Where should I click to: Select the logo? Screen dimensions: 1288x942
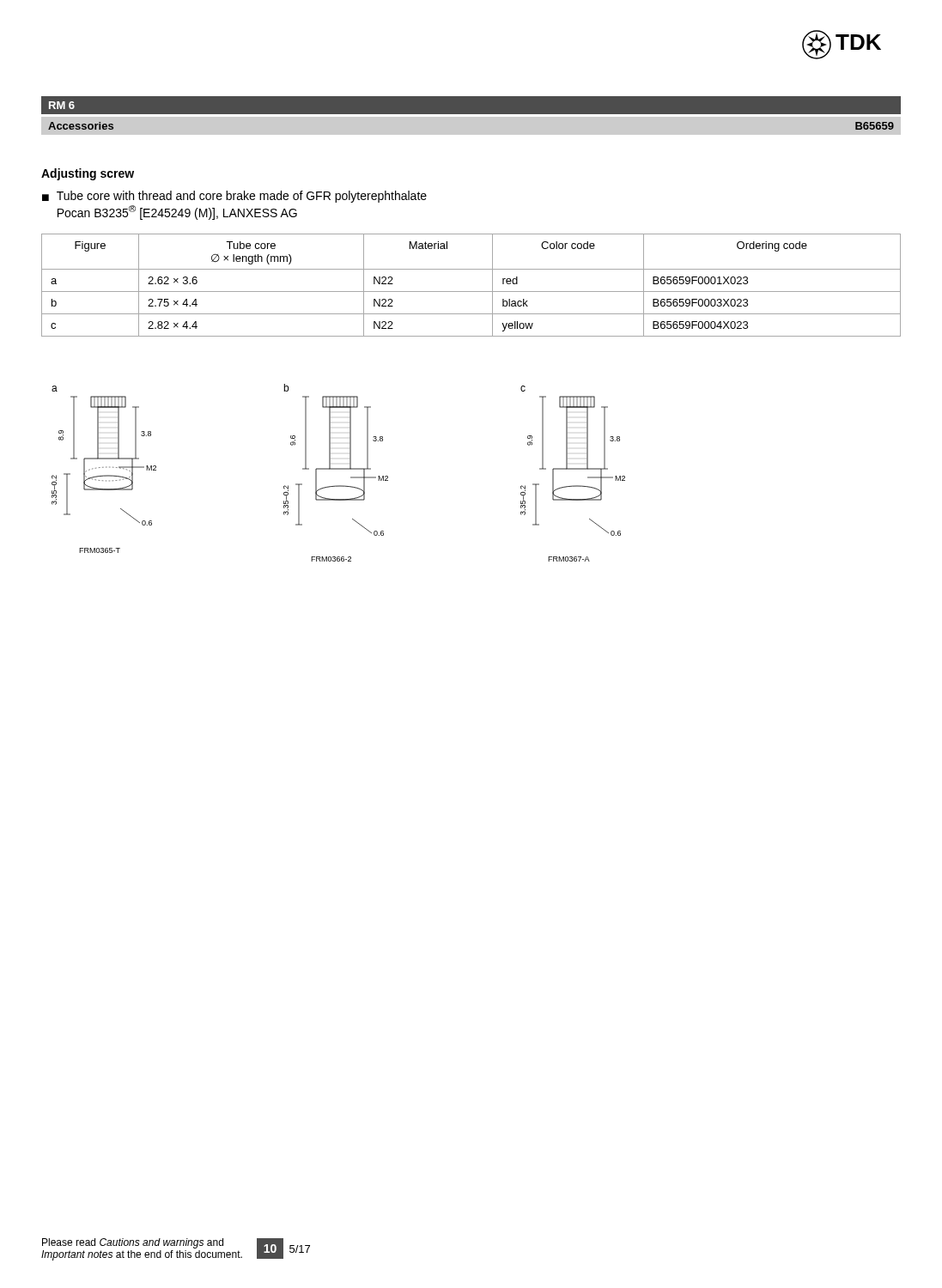click(849, 46)
